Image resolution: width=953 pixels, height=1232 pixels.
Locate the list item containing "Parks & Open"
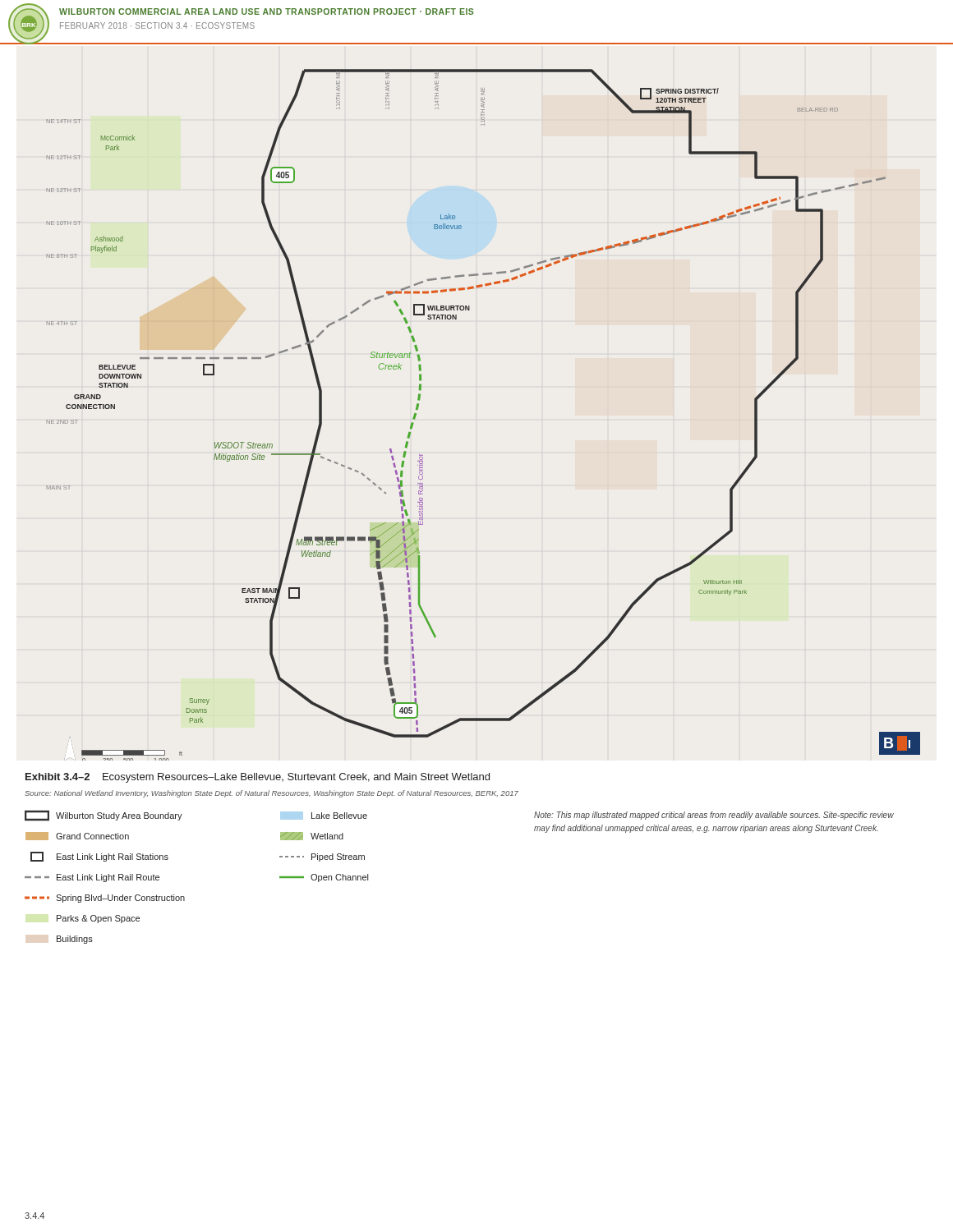point(82,918)
